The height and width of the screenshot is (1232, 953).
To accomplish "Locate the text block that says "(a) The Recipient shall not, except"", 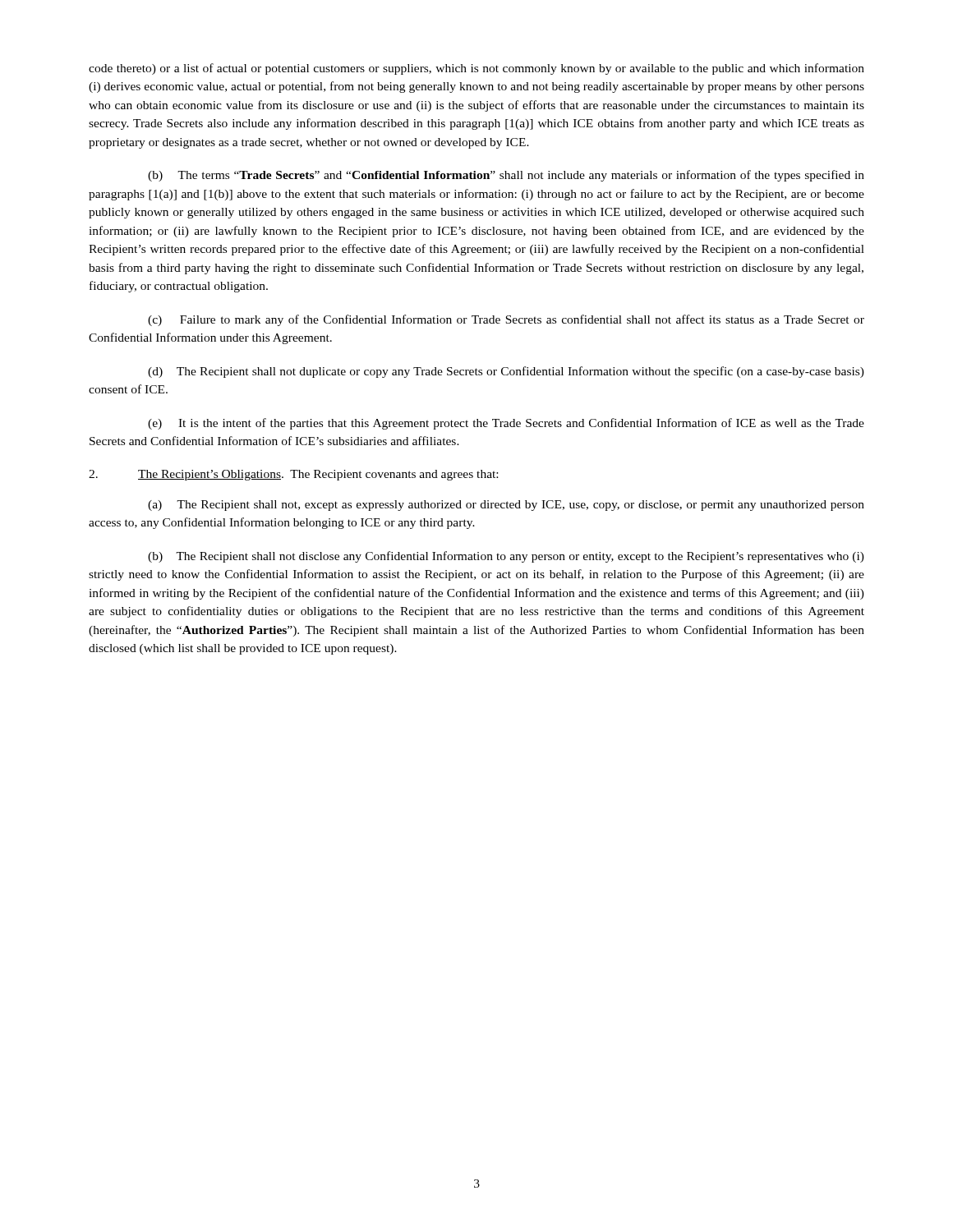I will (476, 512).
